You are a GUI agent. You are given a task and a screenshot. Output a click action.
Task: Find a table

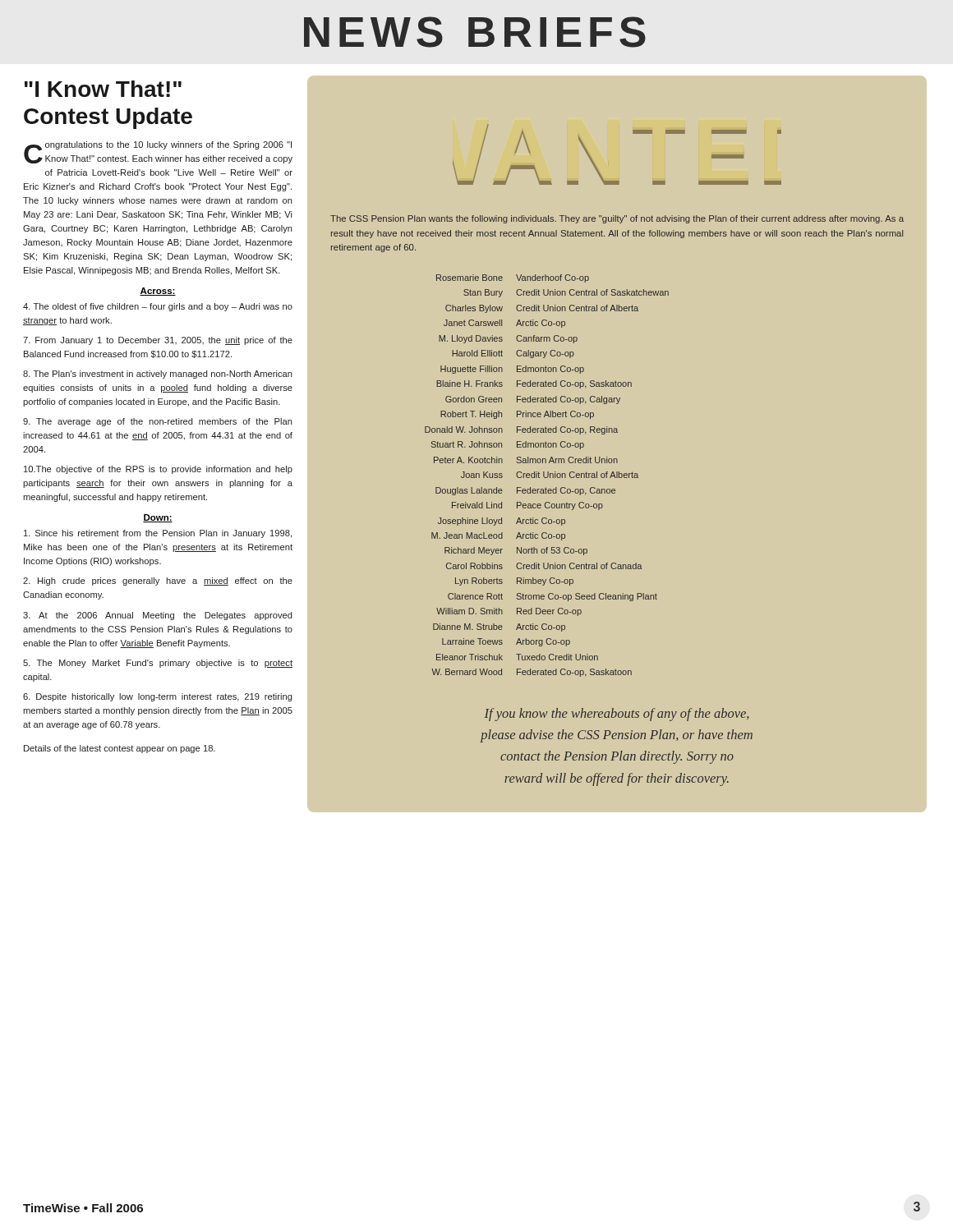pos(617,475)
